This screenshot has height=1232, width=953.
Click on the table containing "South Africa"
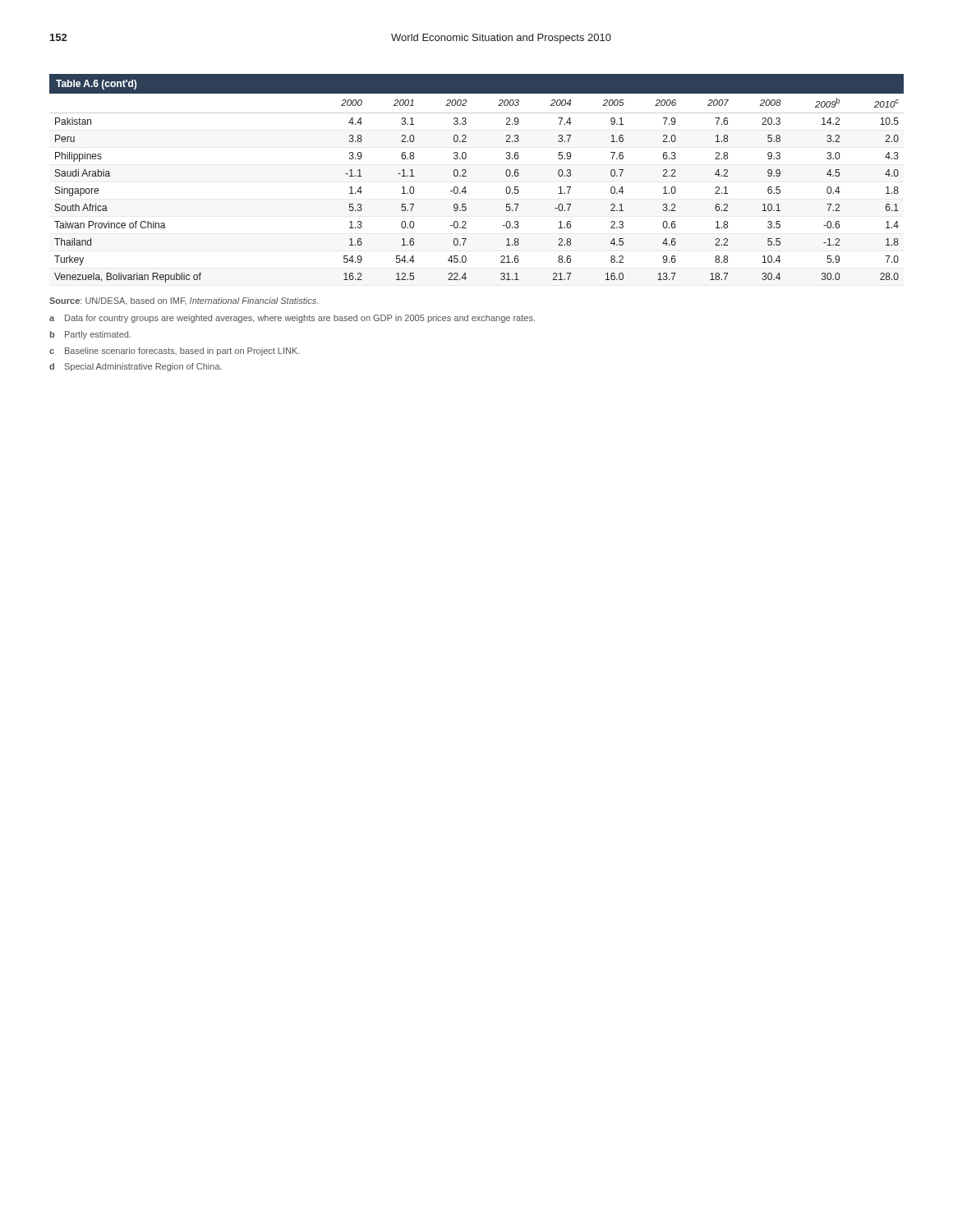pos(476,180)
